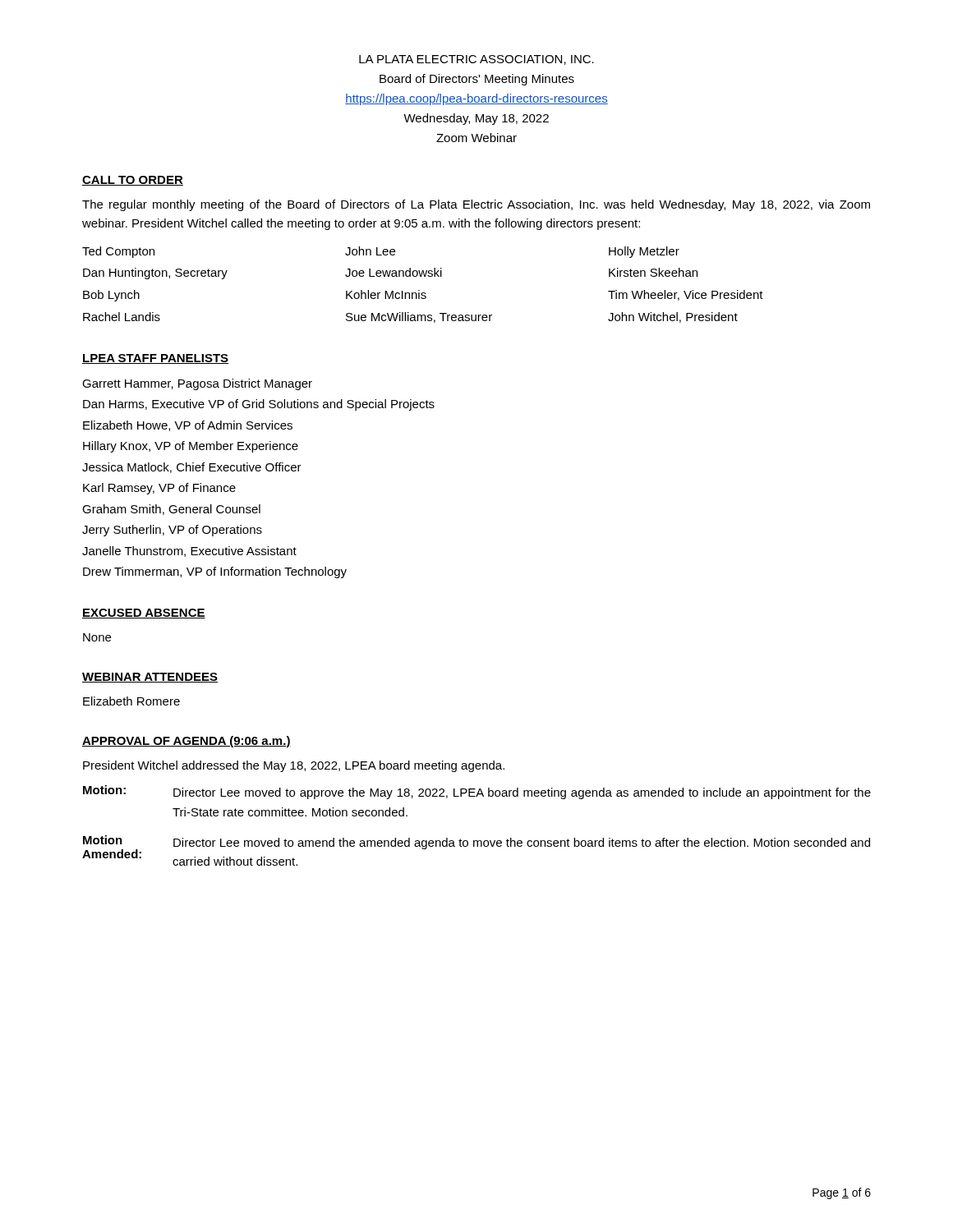
Task: Select the text block starting "President Witchel addressed the May 18,"
Action: click(x=294, y=765)
